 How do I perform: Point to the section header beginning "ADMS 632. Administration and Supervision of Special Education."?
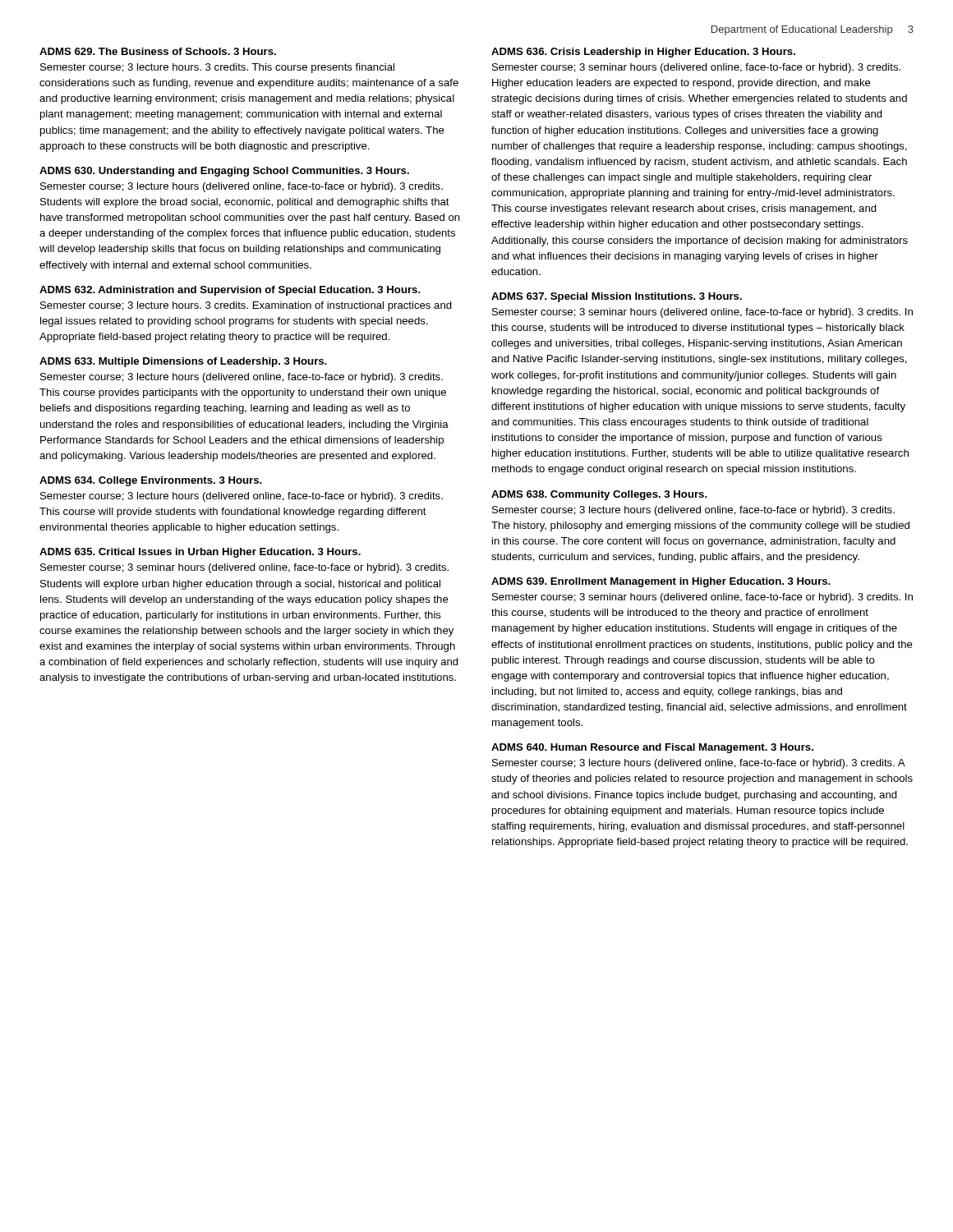pos(251,314)
